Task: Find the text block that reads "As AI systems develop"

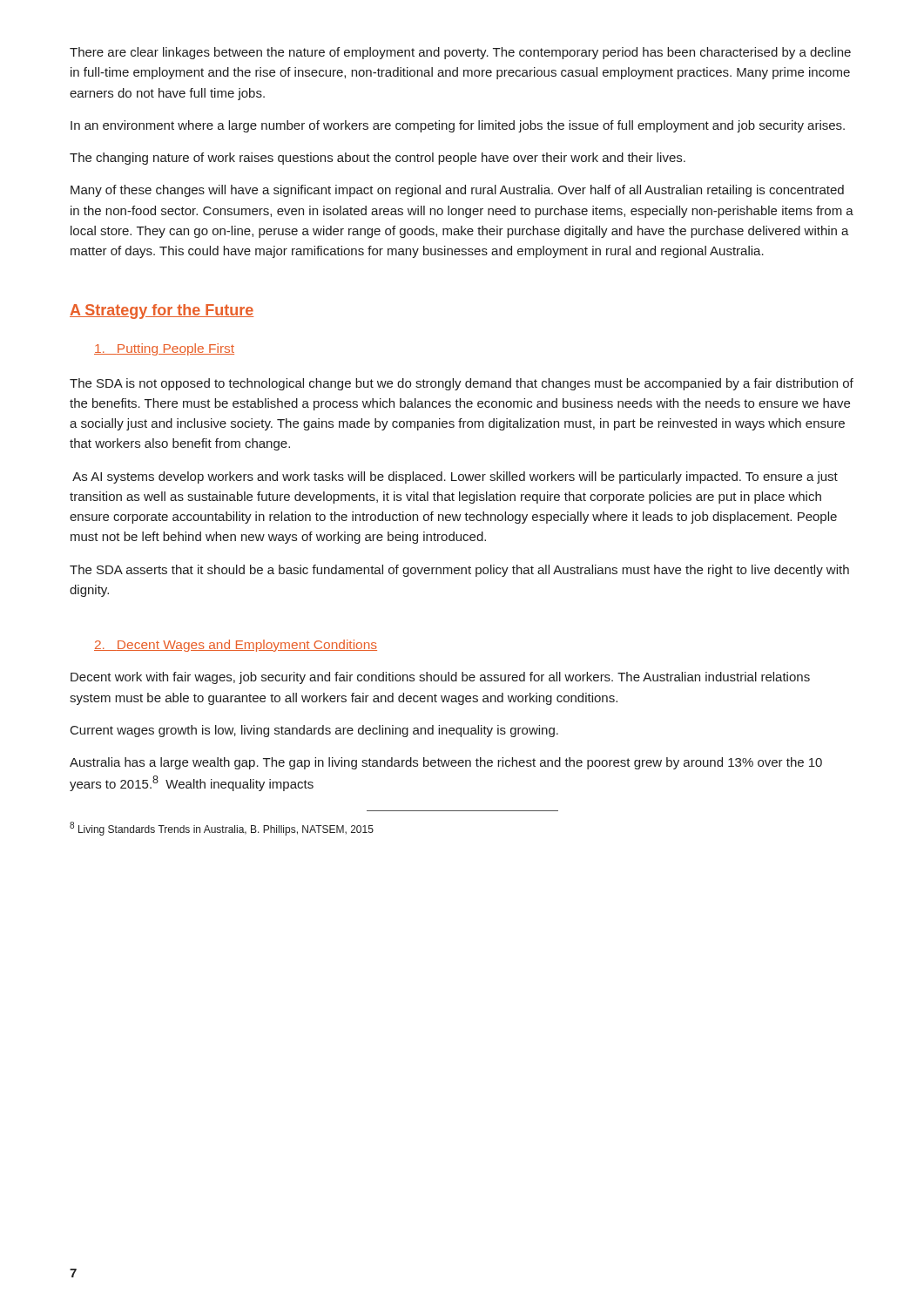Action: coord(454,506)
